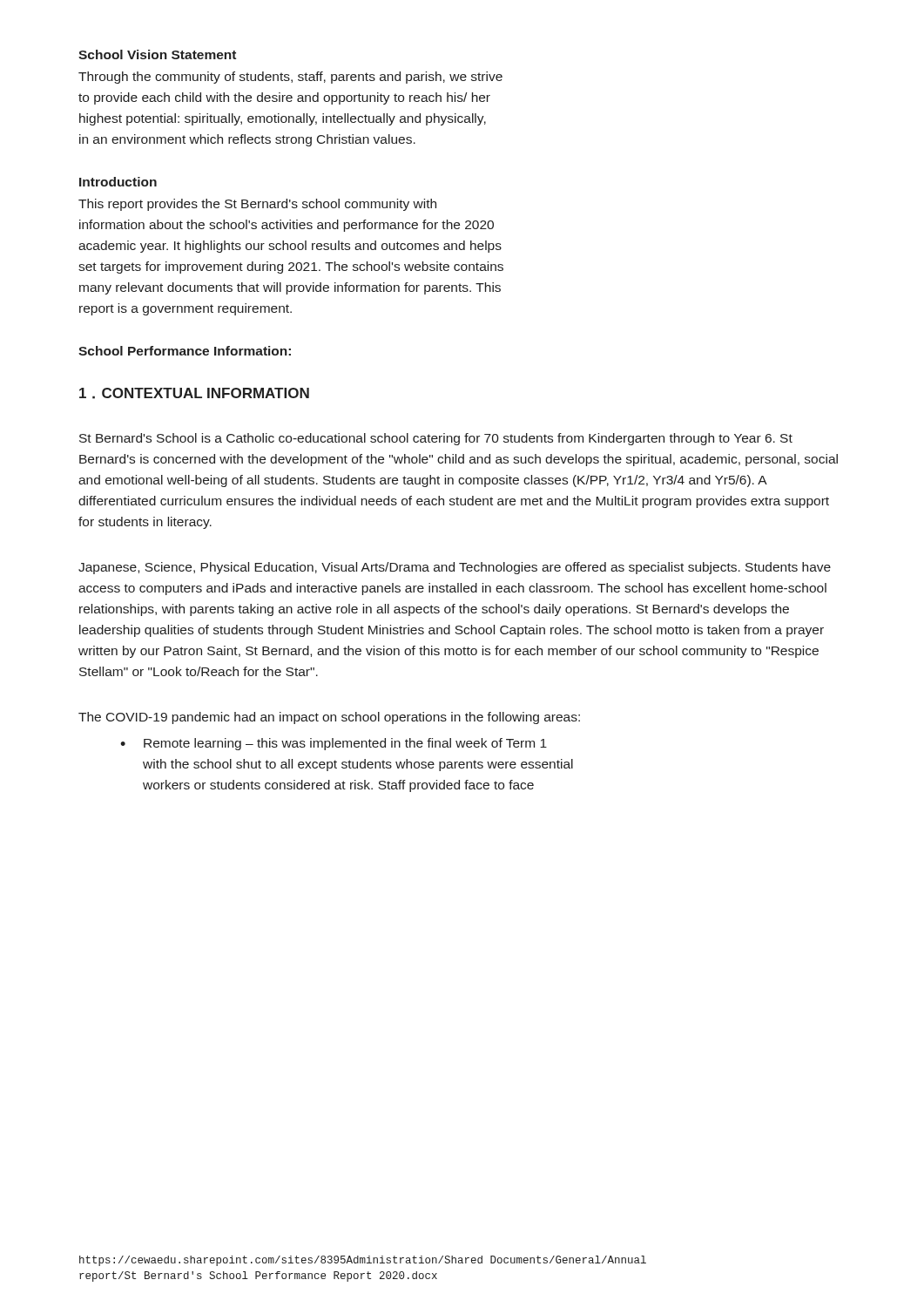Locate the region starting "School Performance Information:"

(185, 351)
